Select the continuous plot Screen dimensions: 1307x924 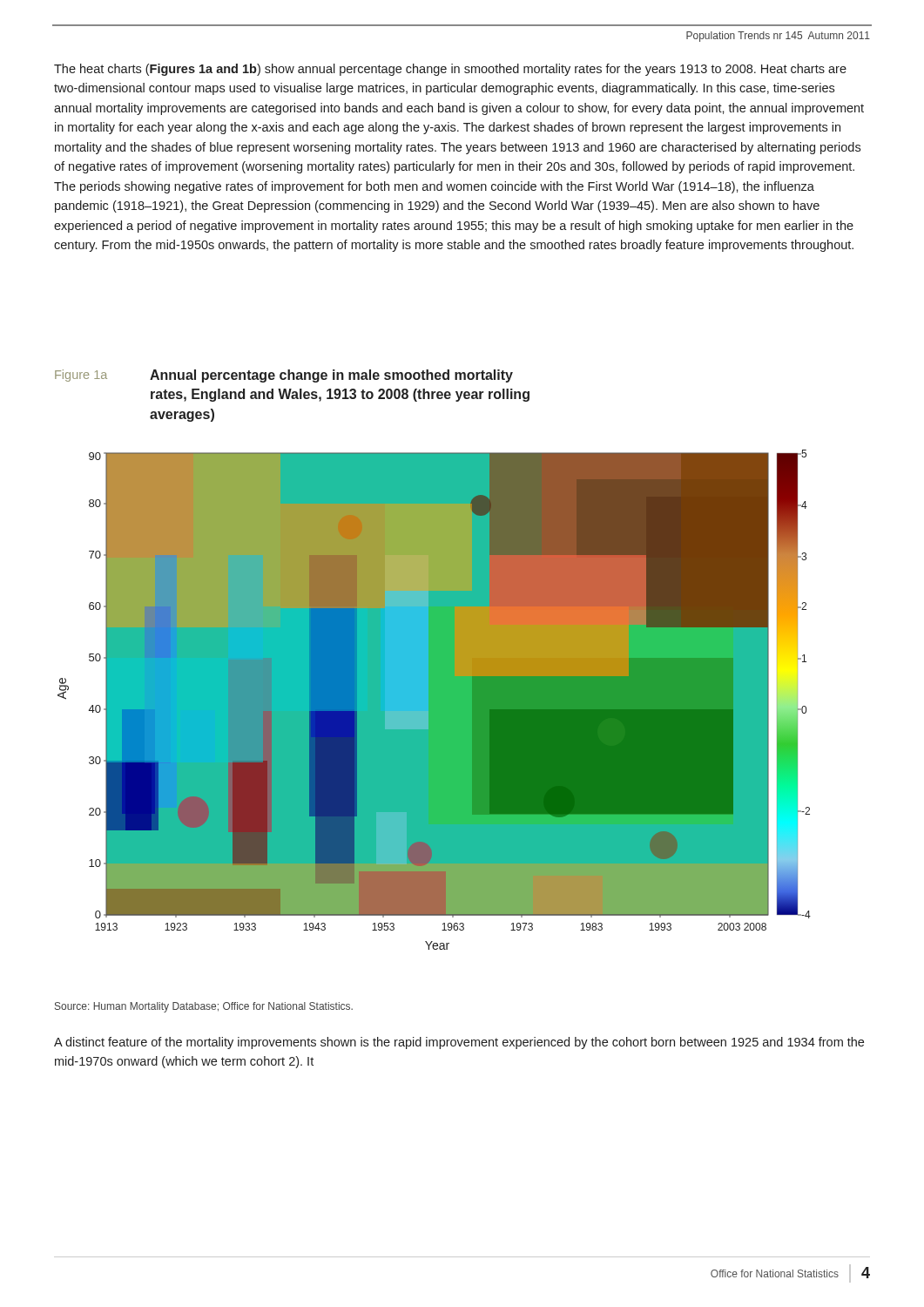[462, 714]
